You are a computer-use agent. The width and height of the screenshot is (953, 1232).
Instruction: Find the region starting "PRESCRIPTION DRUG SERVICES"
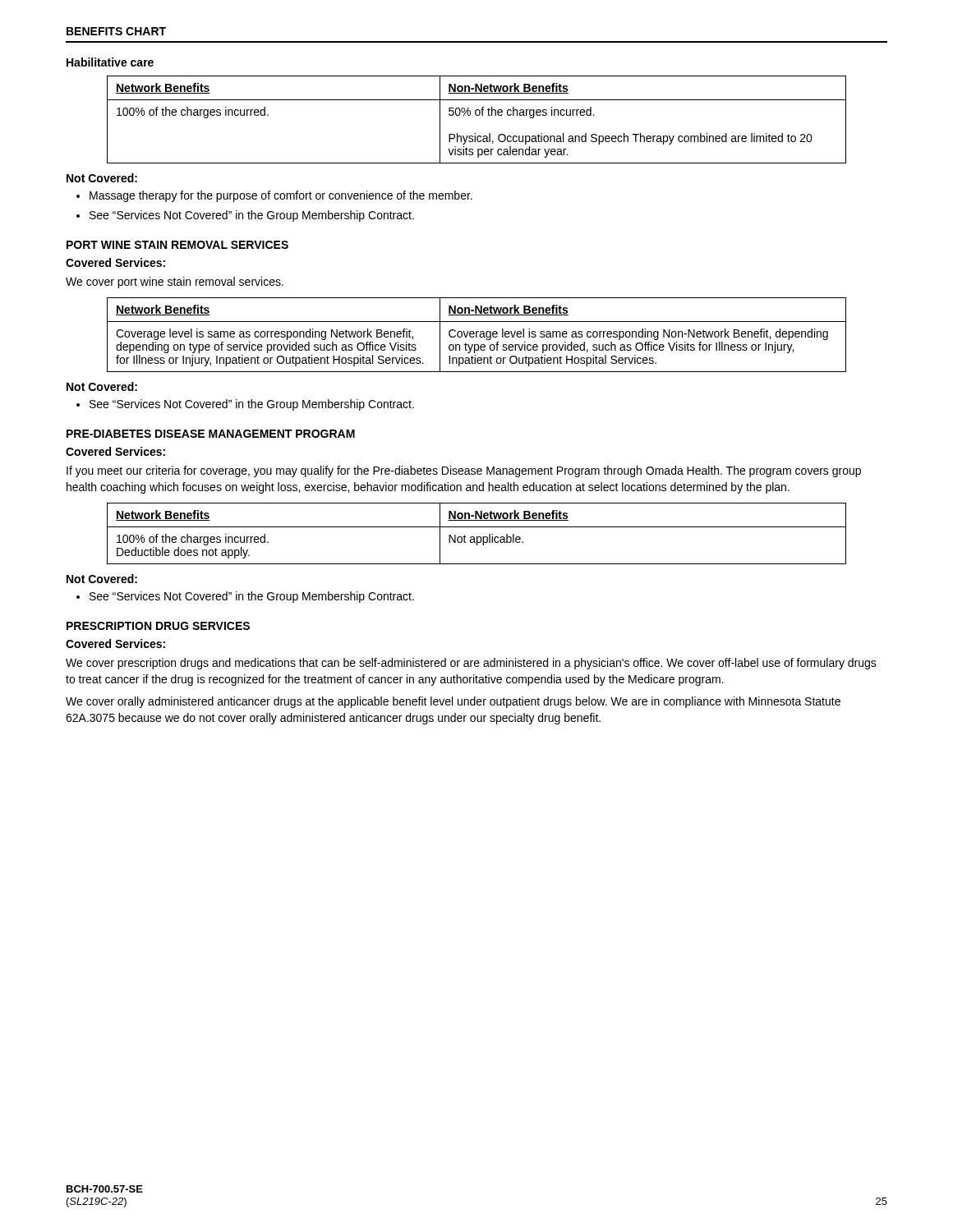click(158, 626)
